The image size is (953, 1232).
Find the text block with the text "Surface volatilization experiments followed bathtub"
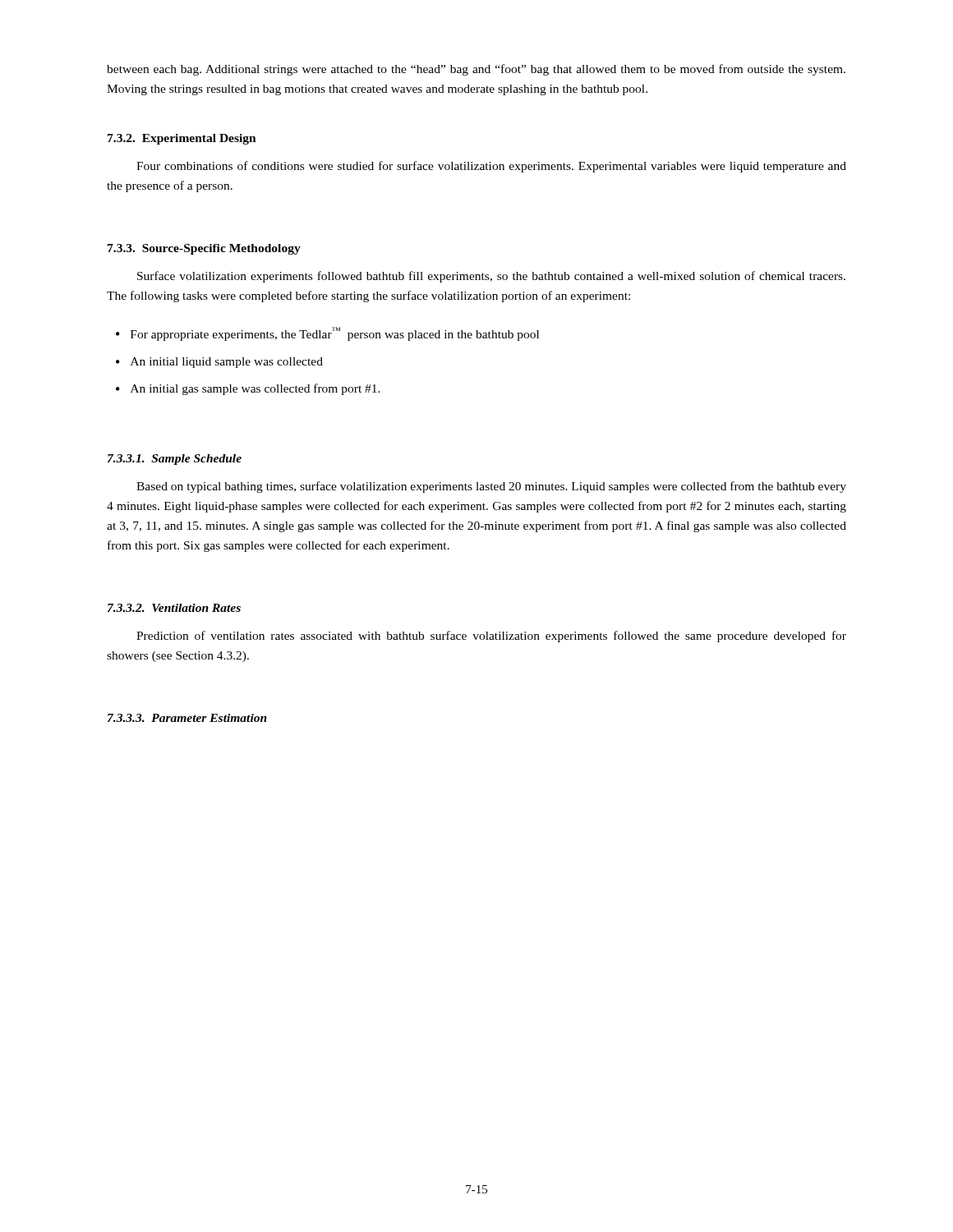[476, 286]
